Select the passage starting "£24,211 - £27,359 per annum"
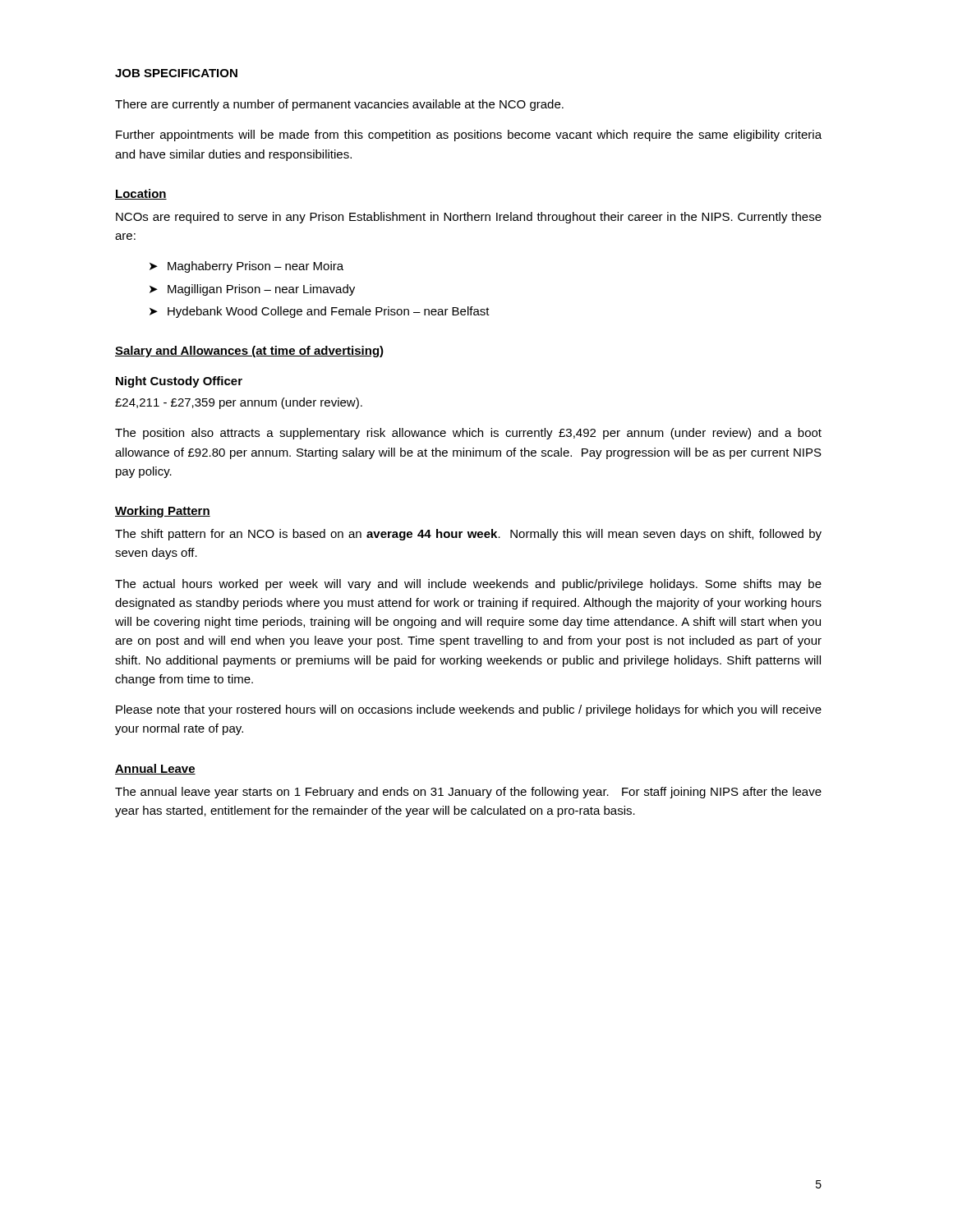Viewport: 953px width, 1232px height. [239, 402]
